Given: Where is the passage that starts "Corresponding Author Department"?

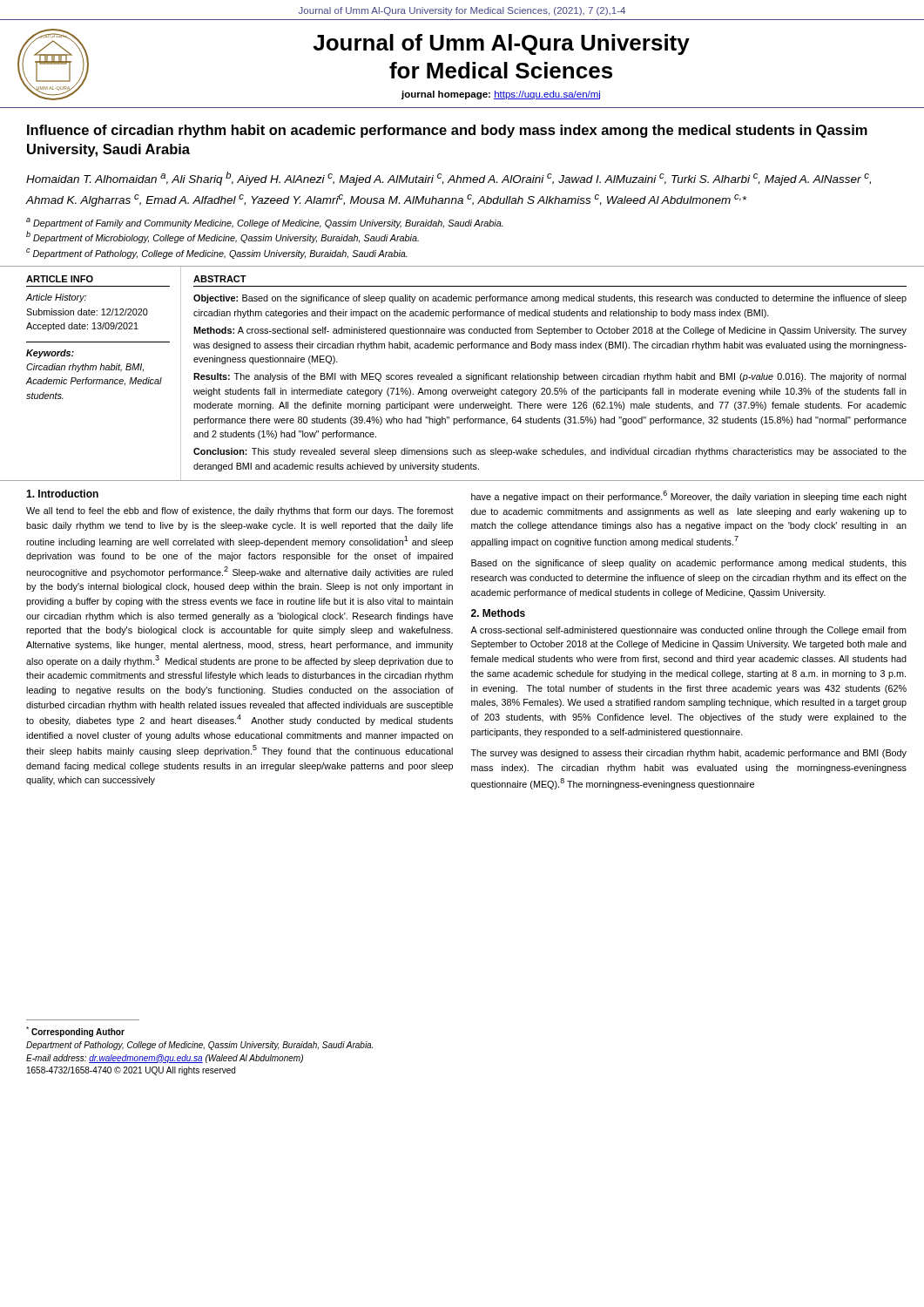Looking at the screenshot, I should [200, 1050].
